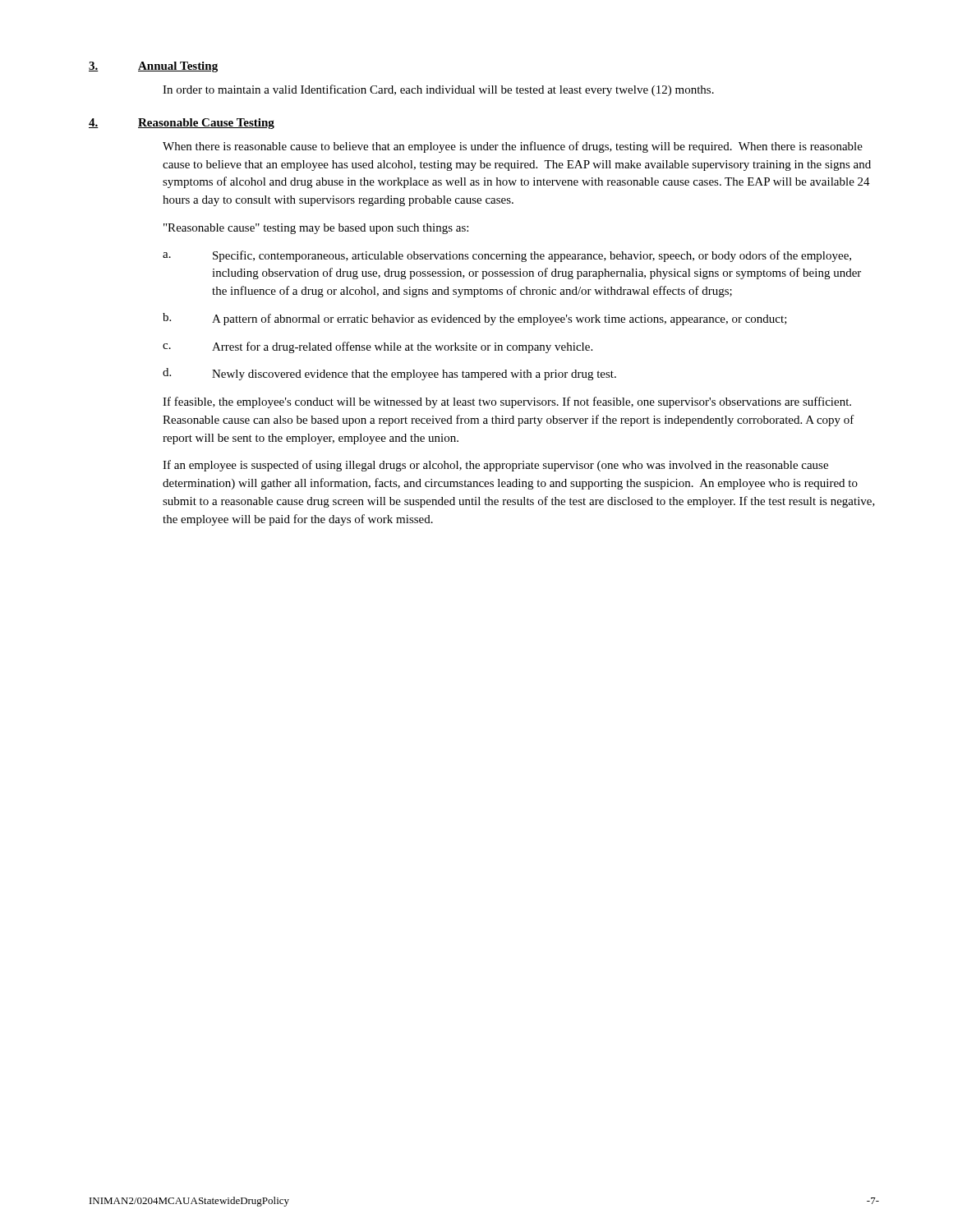Find the text block with the text "If feasible, the employee's conduct will be"
Image resolution: width=953 pixels, height=1232 pixels.
[509, 419]
